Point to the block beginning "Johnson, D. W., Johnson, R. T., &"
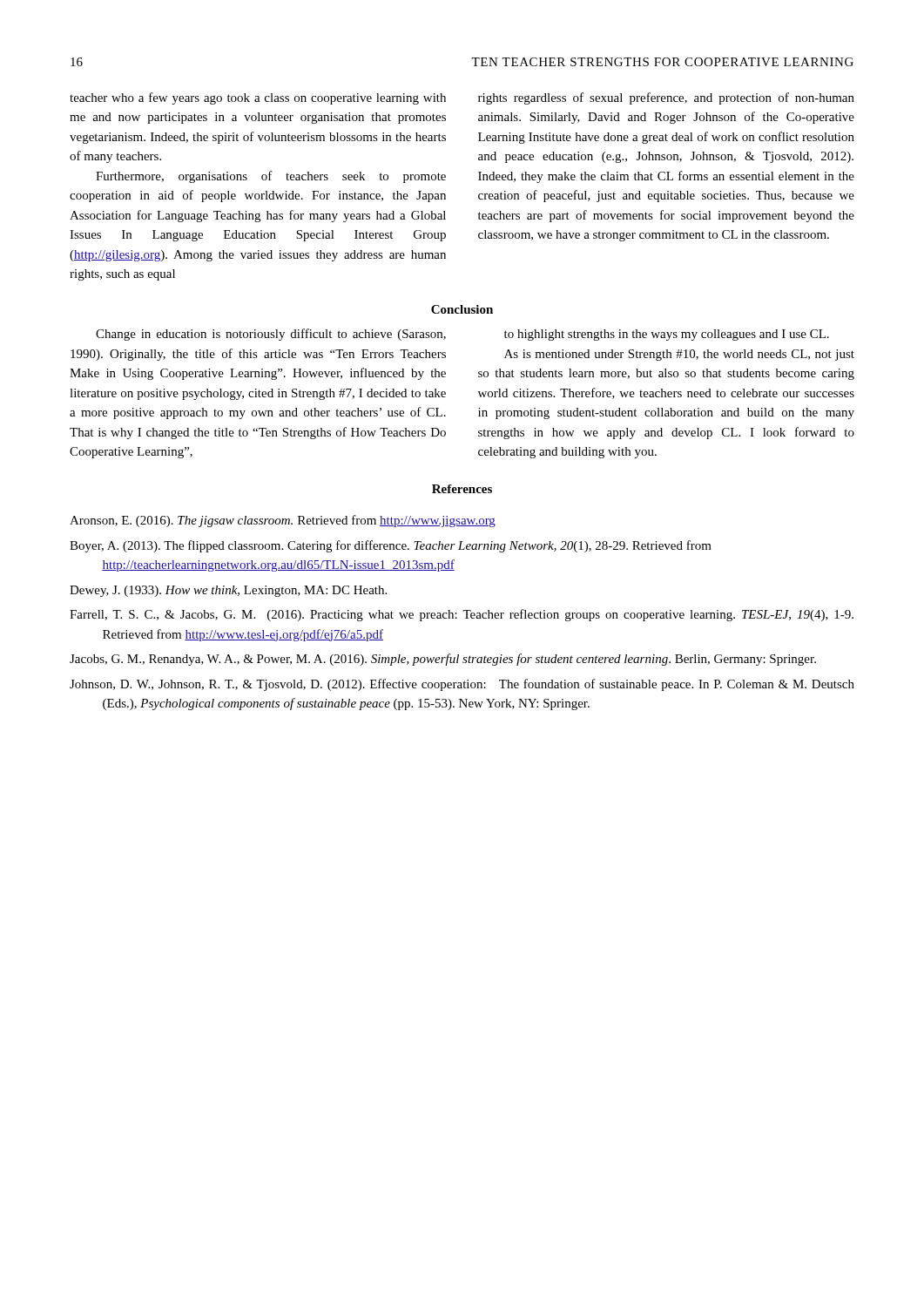The width and height of the screenshot is (924, 1307). click(x=462, y=693)
